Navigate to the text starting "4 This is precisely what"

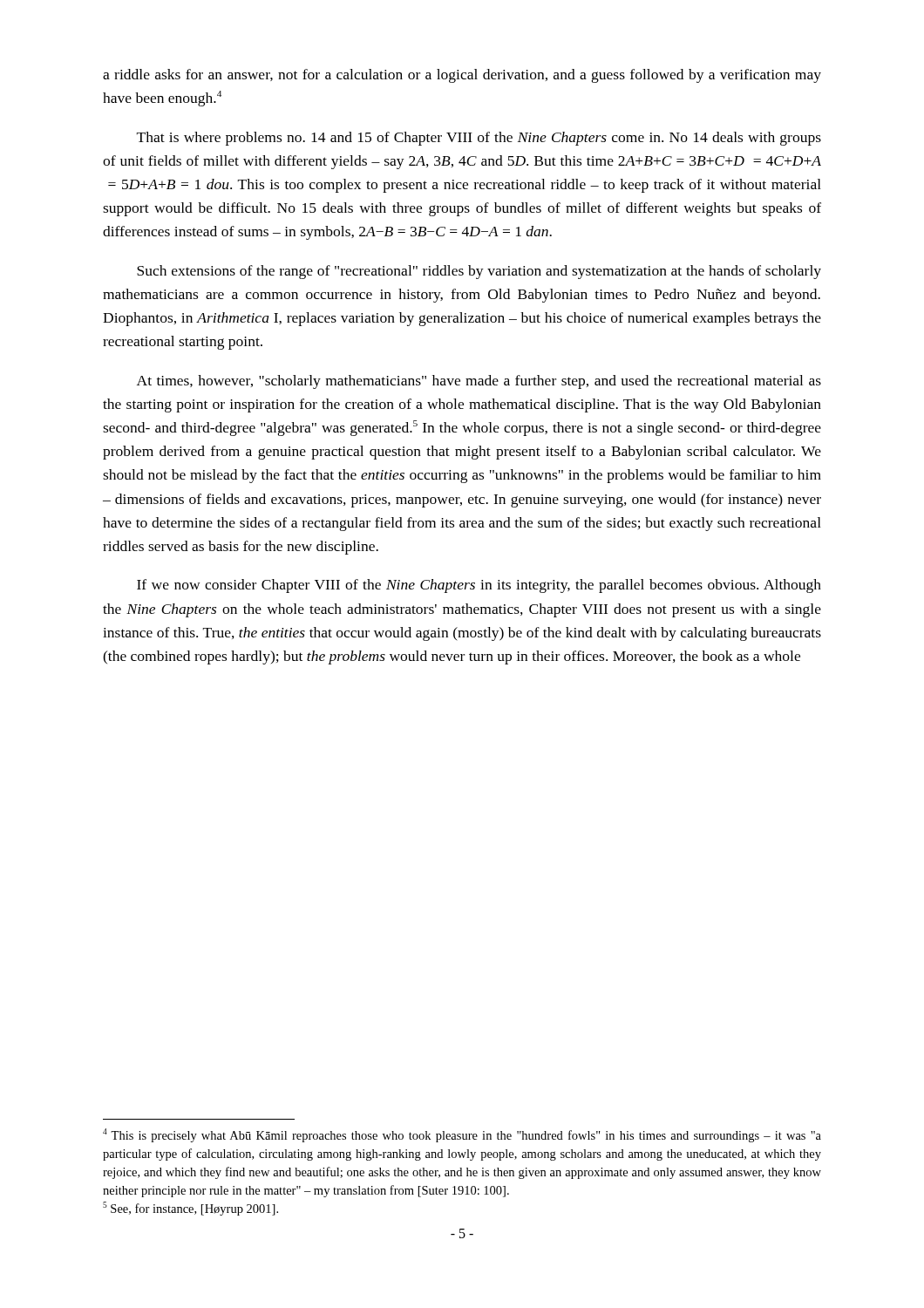462,1172
